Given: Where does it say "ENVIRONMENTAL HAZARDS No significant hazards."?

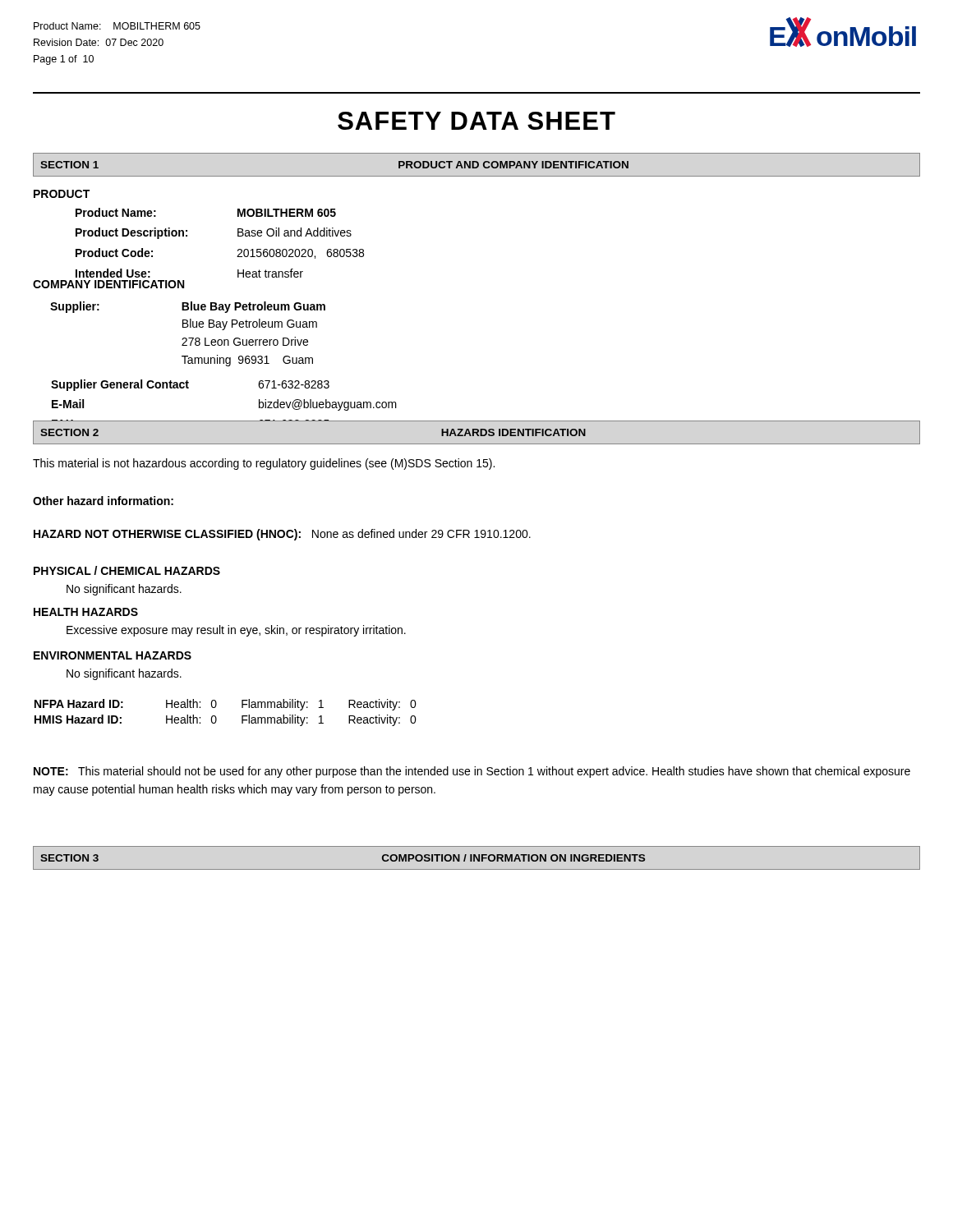Looking at the screenshot, I should click(112, 664).
